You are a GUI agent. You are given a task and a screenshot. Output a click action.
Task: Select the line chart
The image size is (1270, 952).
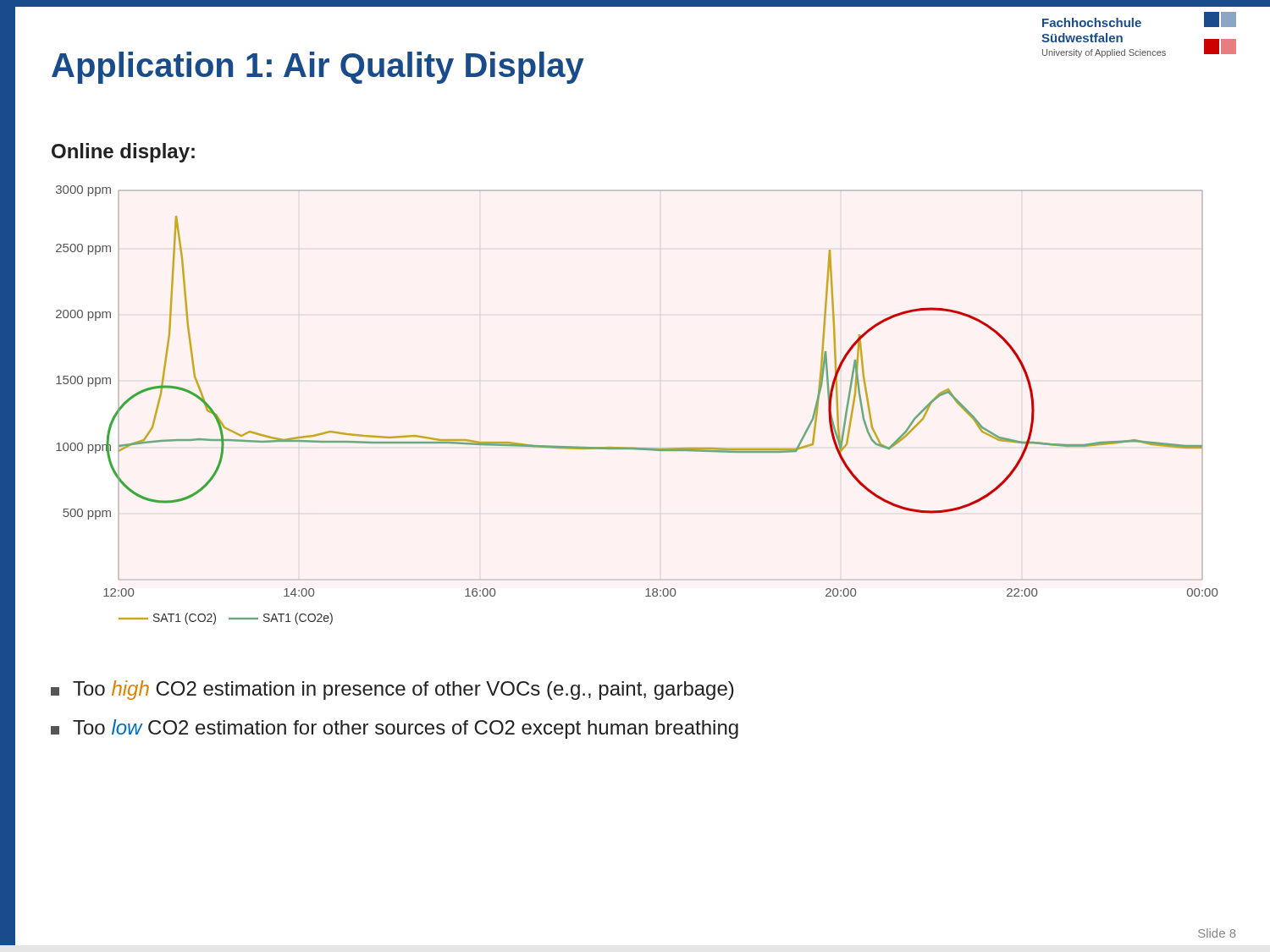pyautogui.click(x=635, y=406)
